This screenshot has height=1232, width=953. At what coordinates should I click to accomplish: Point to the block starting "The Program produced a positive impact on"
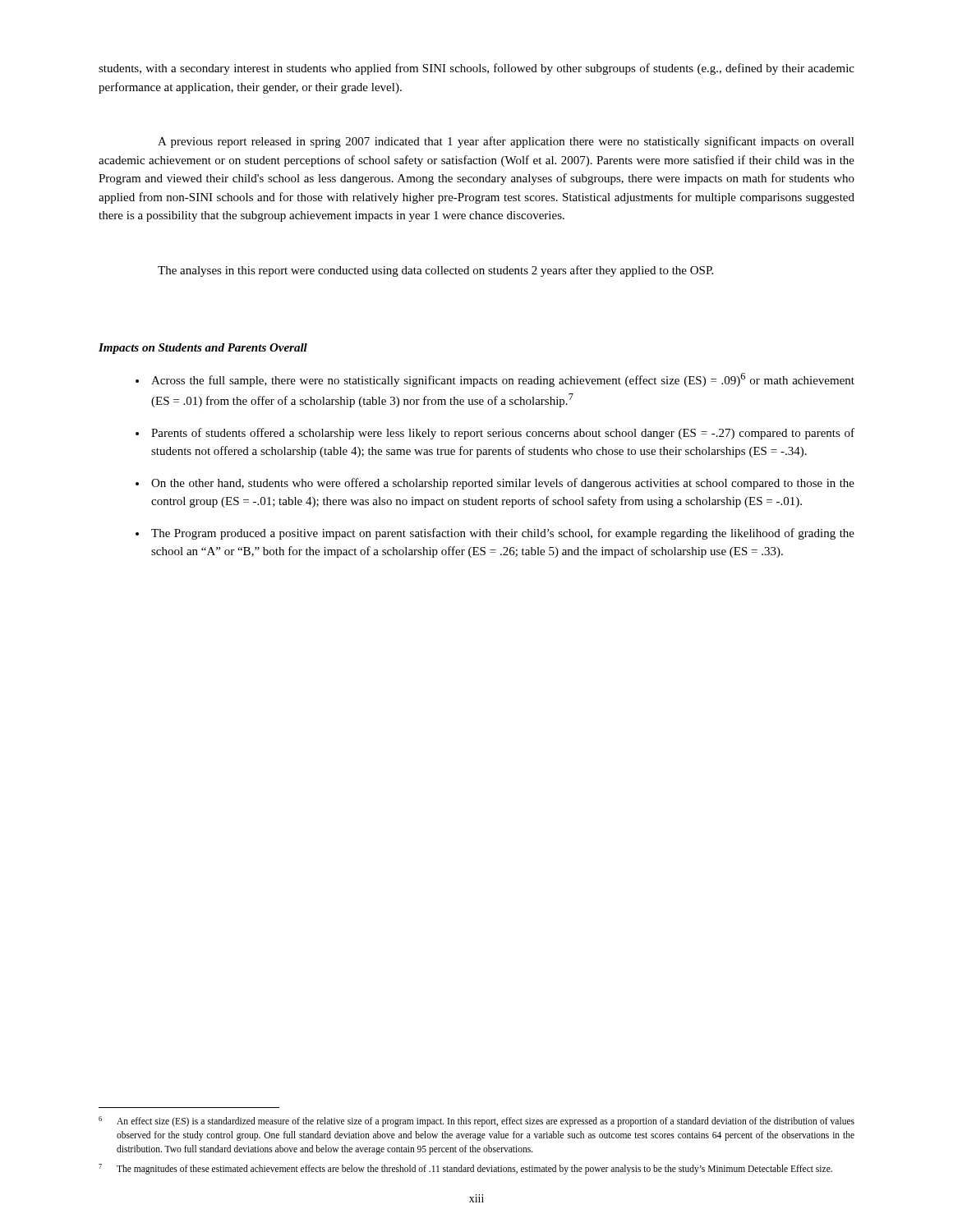tap(503, 542)
